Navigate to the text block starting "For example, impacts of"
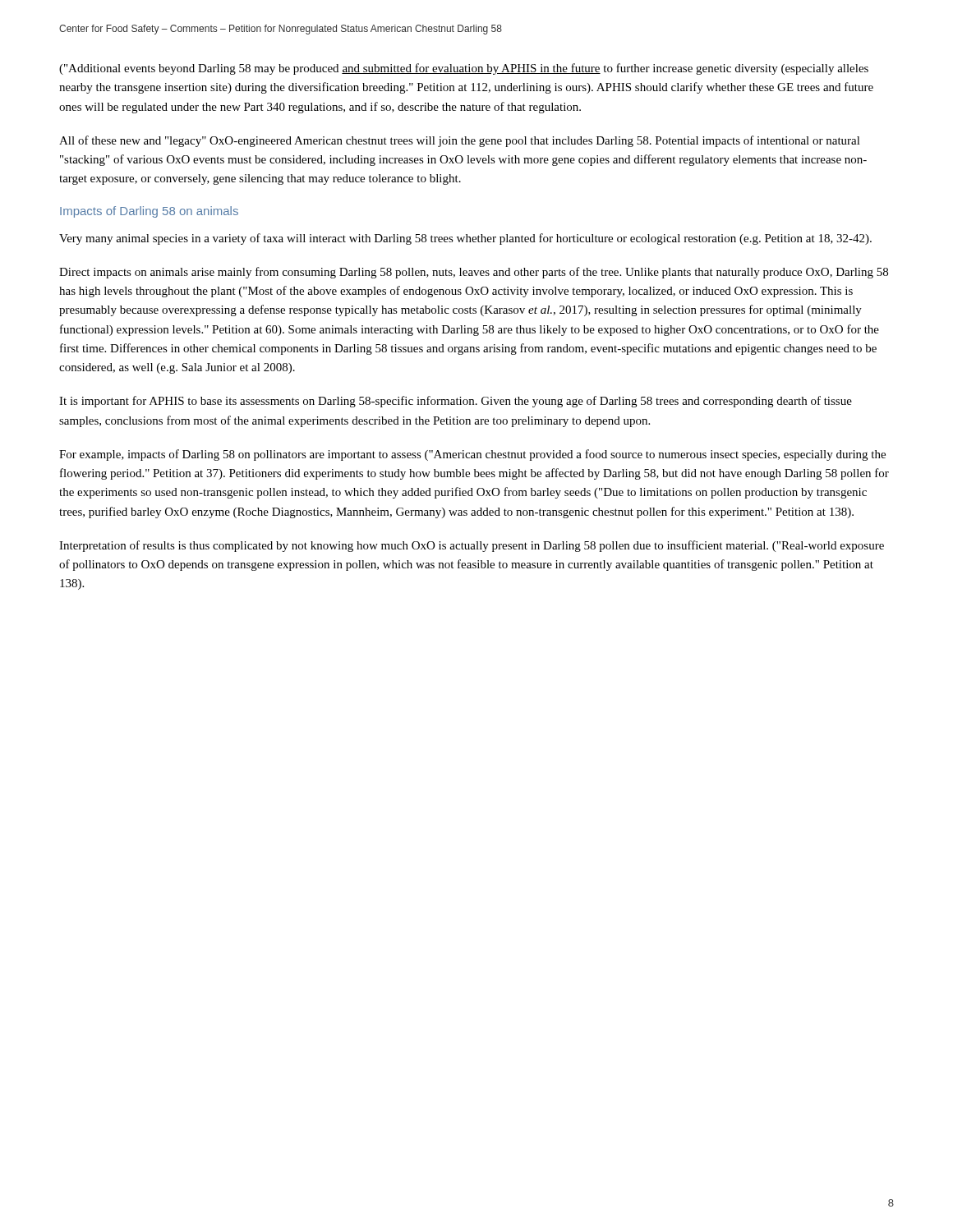This screenshot has width=953, height=1232. [x=474, y=483]
